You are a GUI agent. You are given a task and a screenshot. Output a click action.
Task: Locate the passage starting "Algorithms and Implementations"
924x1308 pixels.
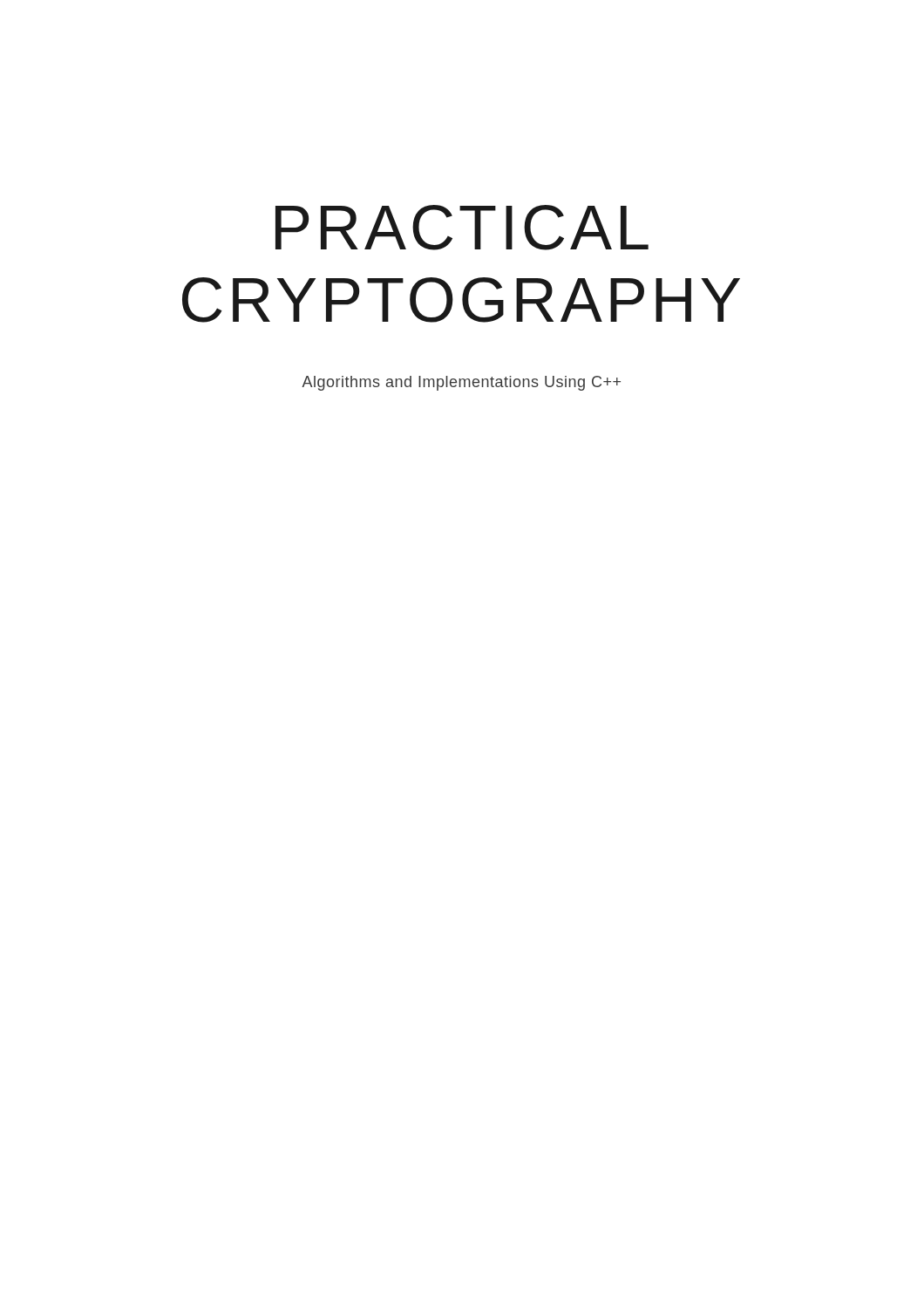click(462, 382)
